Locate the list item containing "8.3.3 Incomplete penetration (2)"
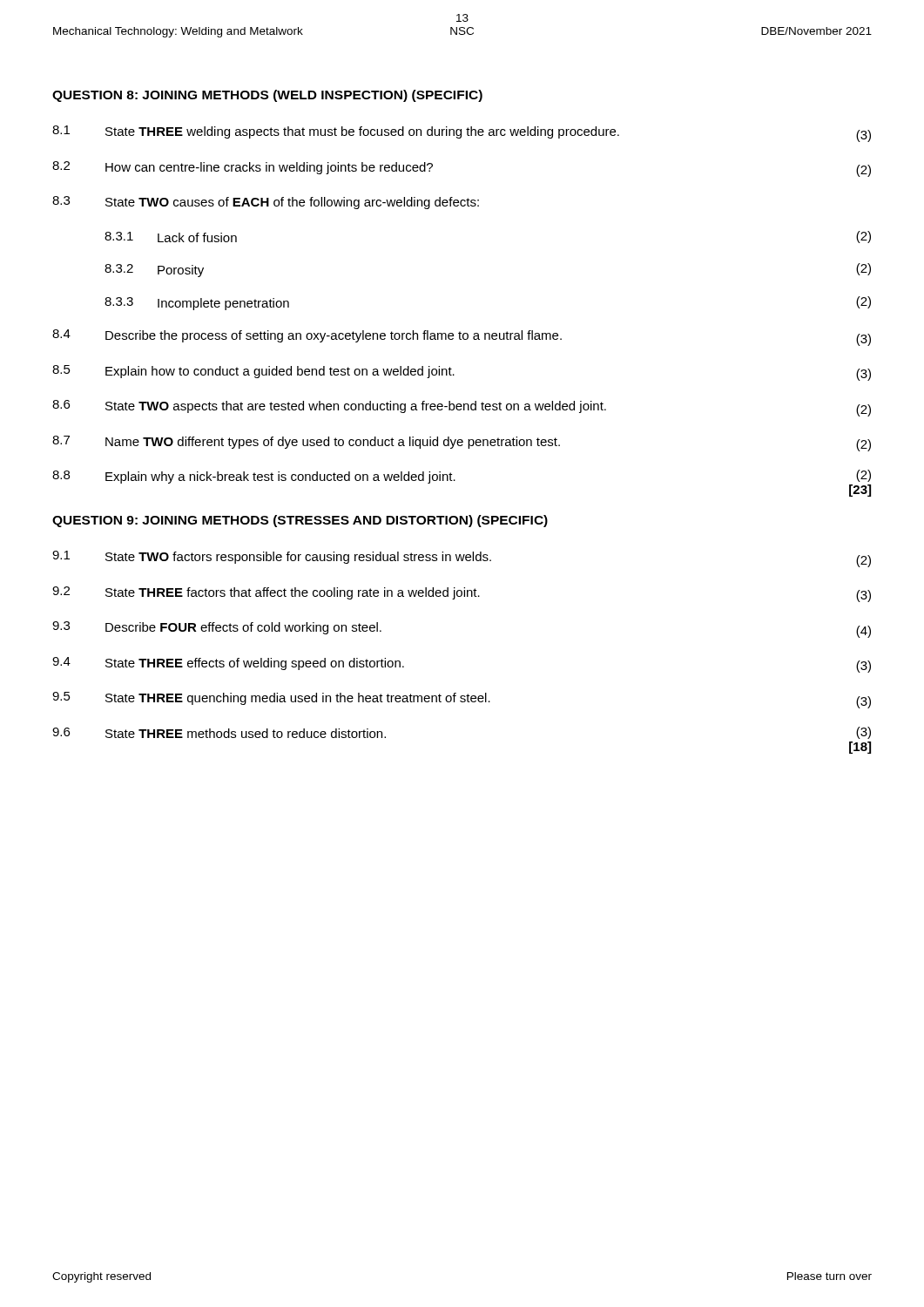This screenshot has width=924, height=1307. 119,302
